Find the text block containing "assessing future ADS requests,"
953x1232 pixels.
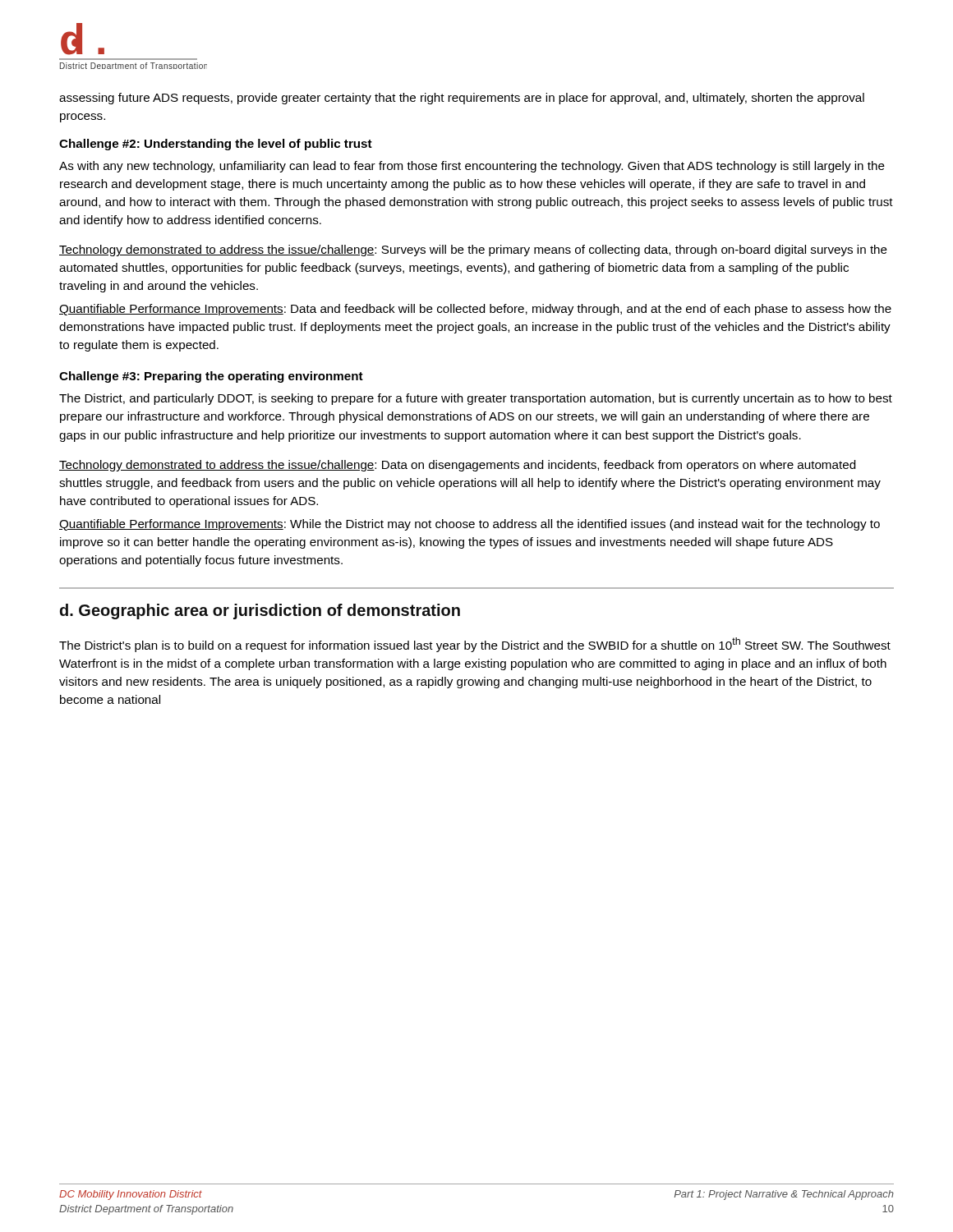click(462, 106)
